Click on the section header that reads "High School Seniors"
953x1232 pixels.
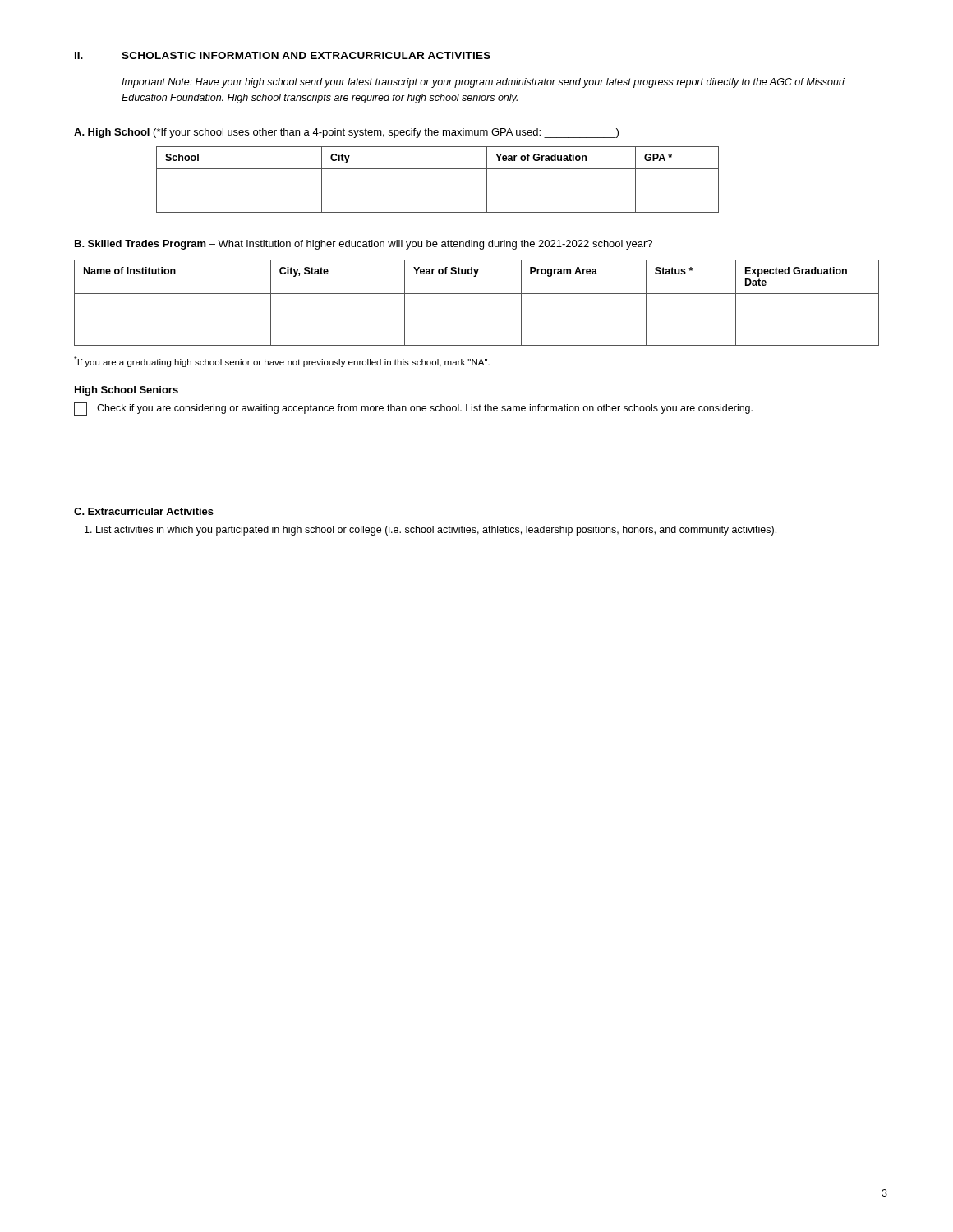tap(126, 390)
